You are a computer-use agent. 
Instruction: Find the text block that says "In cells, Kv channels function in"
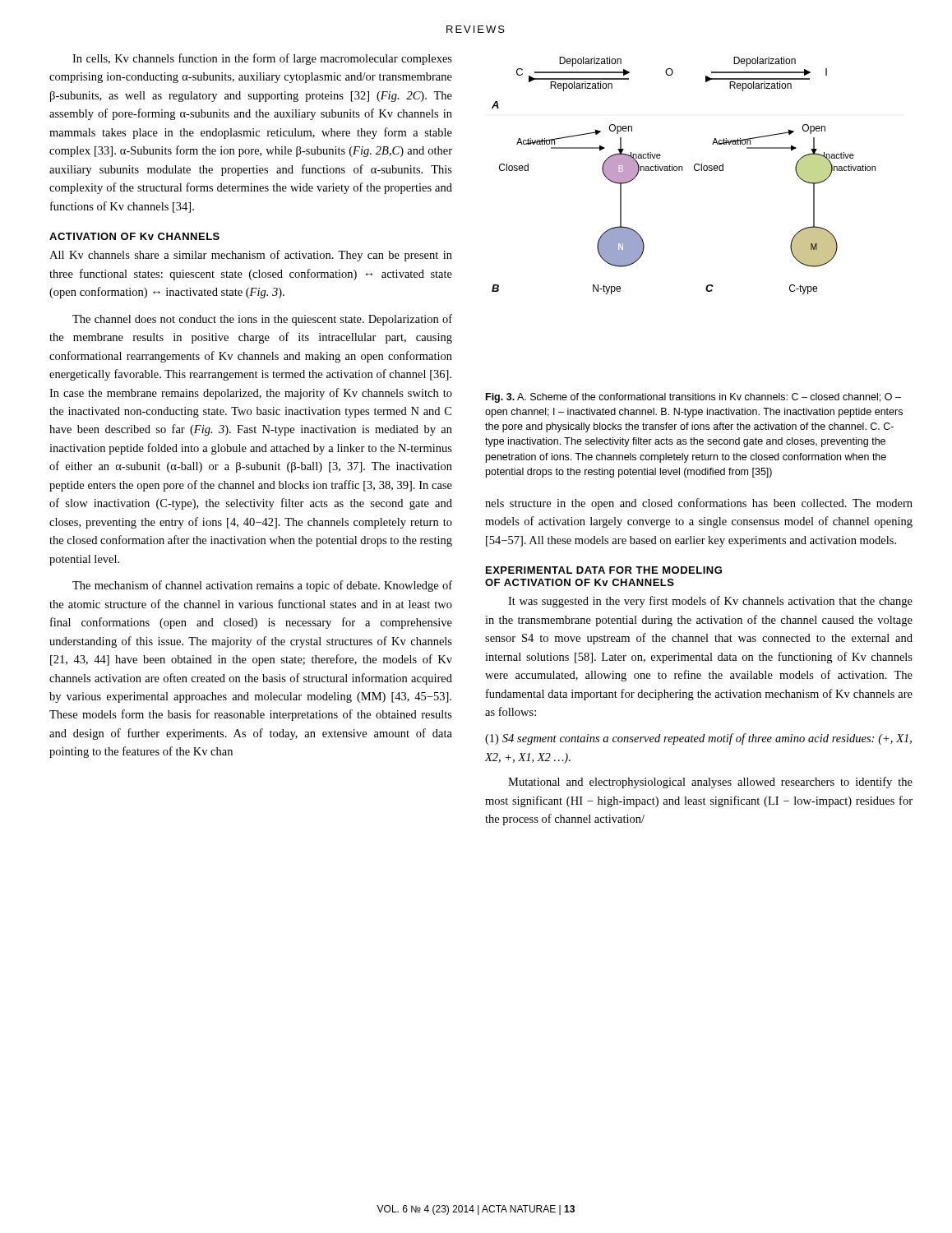(251, 132)
